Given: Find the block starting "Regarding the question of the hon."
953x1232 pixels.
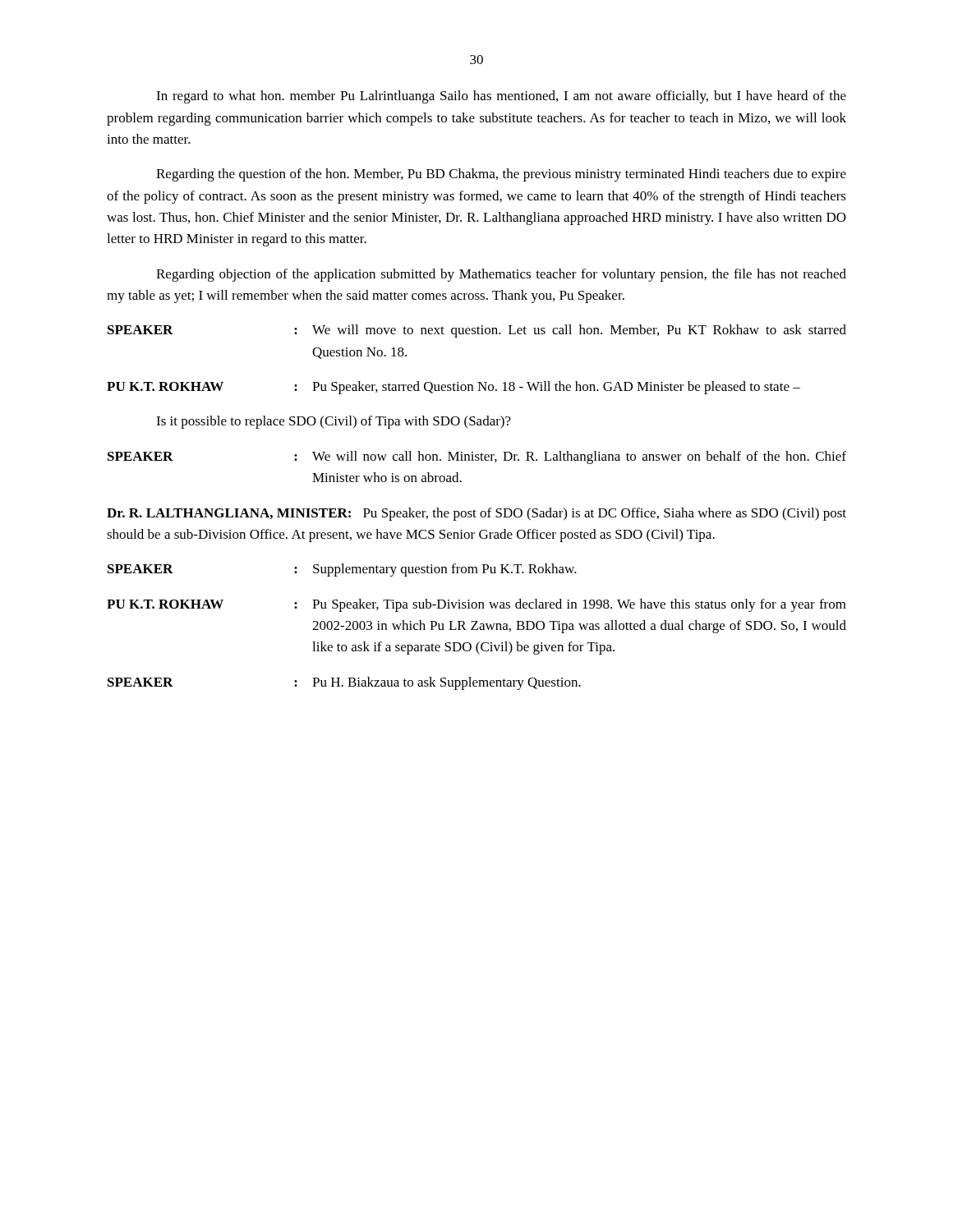Looking at the screenshot, I should [x=476, y=206].
